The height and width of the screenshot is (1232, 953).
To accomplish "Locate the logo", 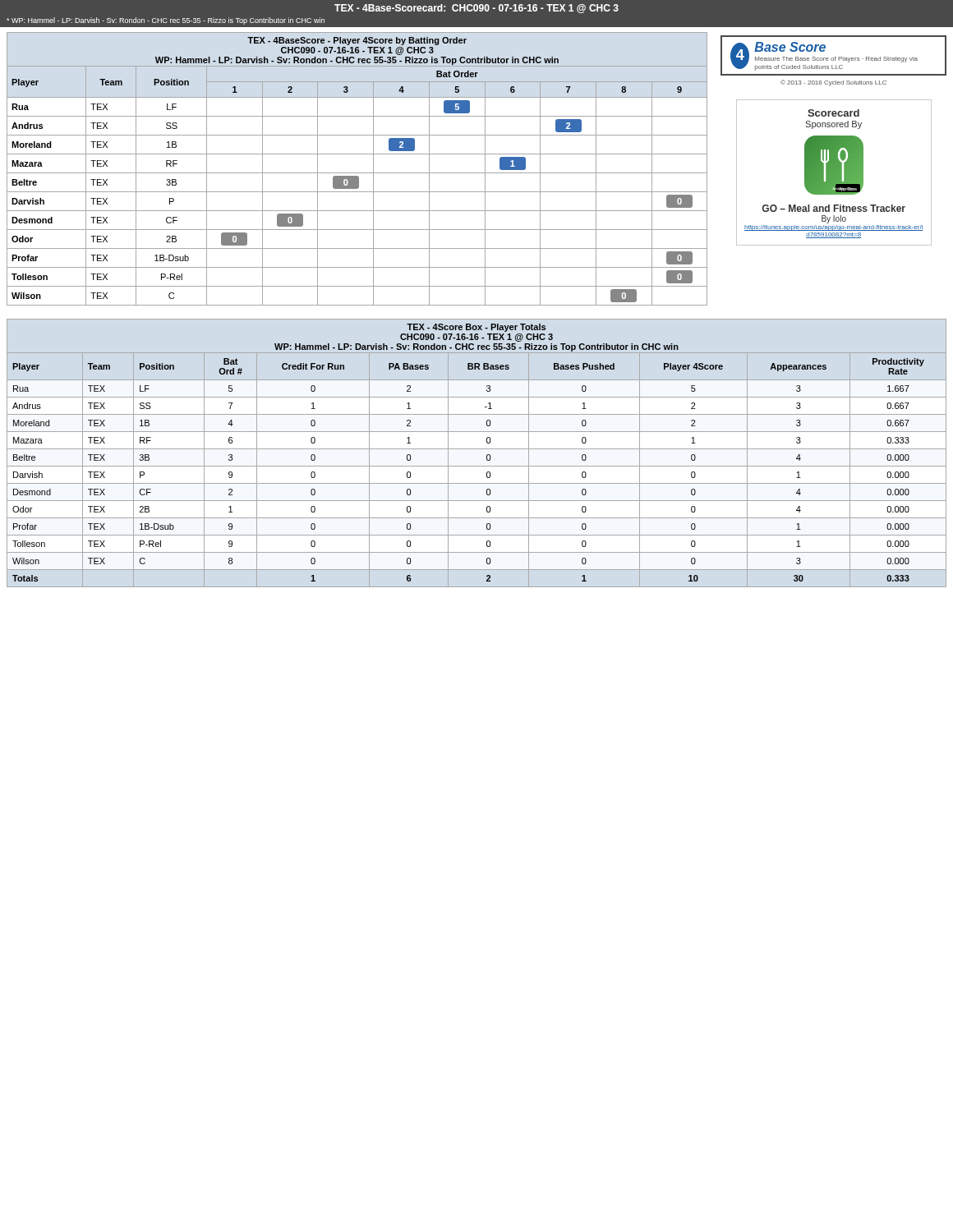I will (834, 57).
